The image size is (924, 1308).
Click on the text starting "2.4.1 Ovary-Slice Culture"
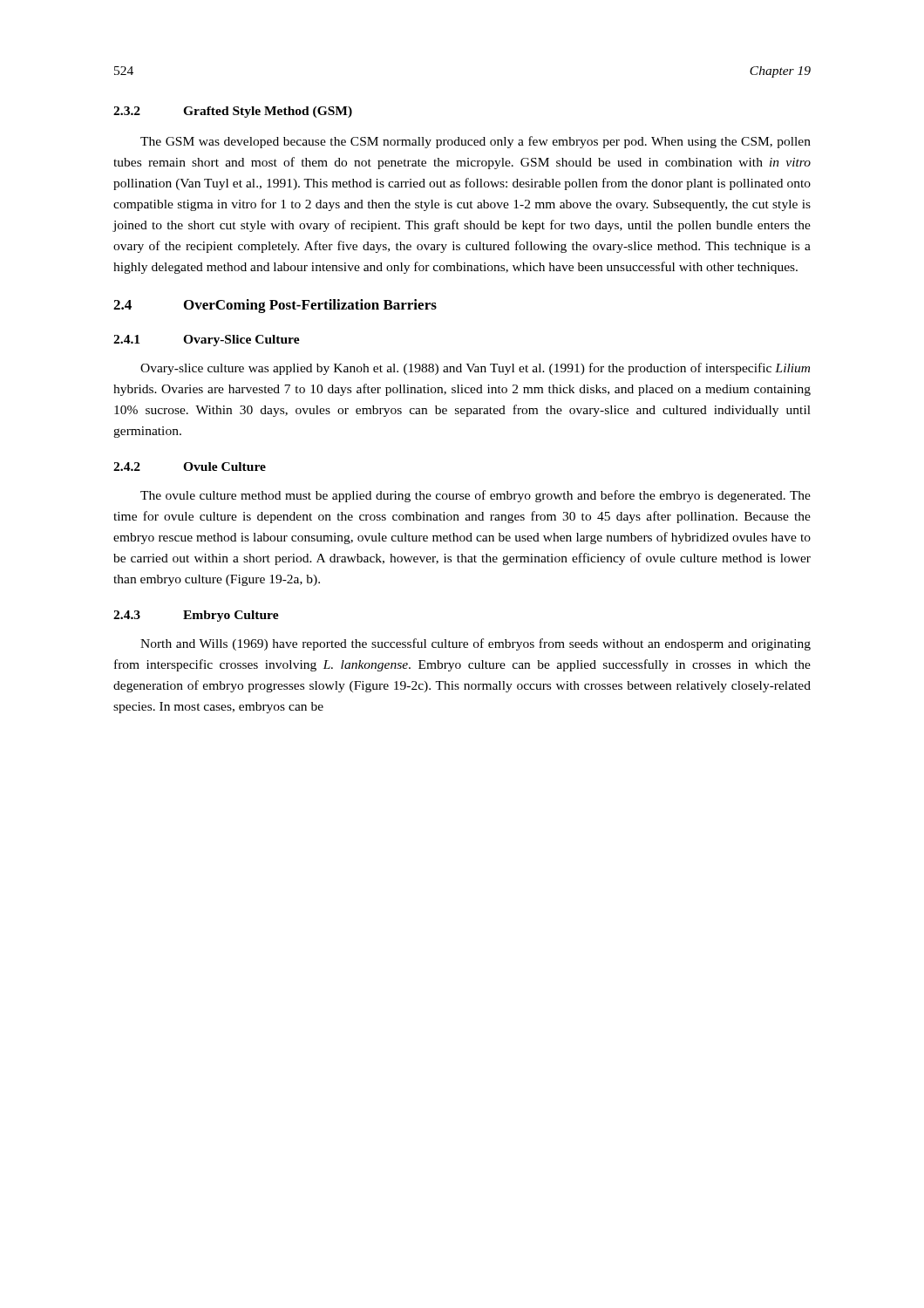coord(206,339)
